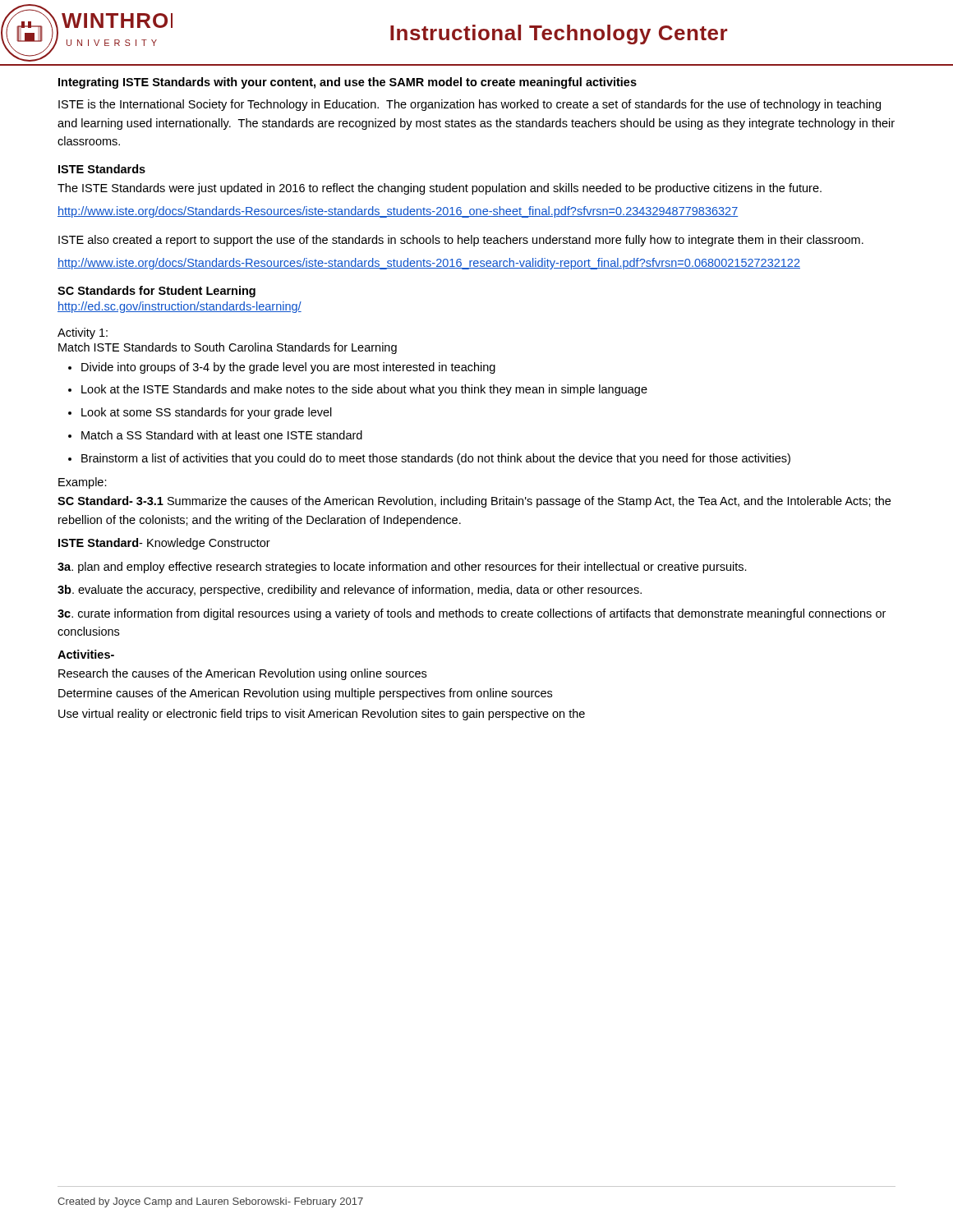Find the text block containing "Use virtual reality or electronic"

click(321, 713)
